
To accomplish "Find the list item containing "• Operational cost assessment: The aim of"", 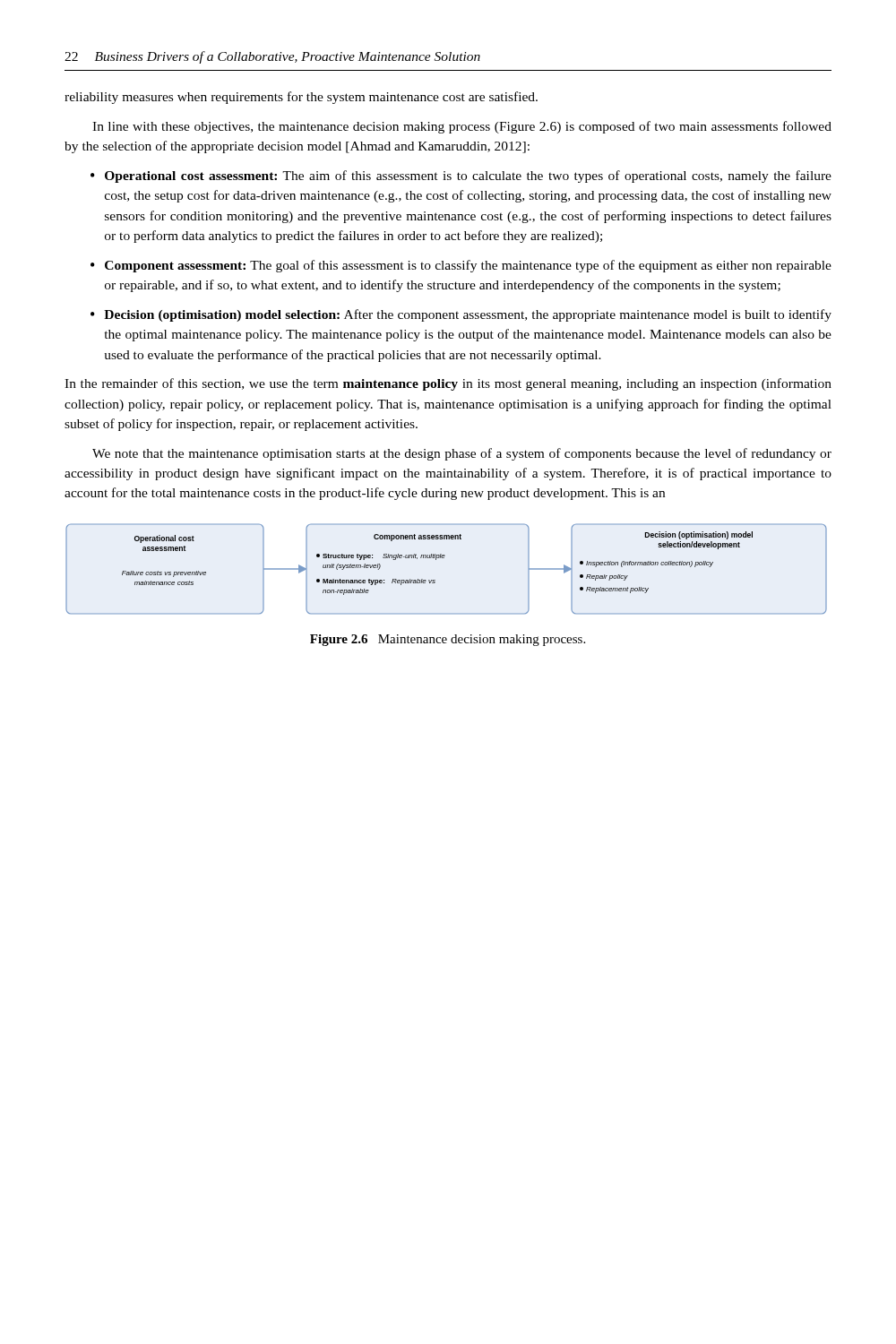I will [x=461, y=206].
